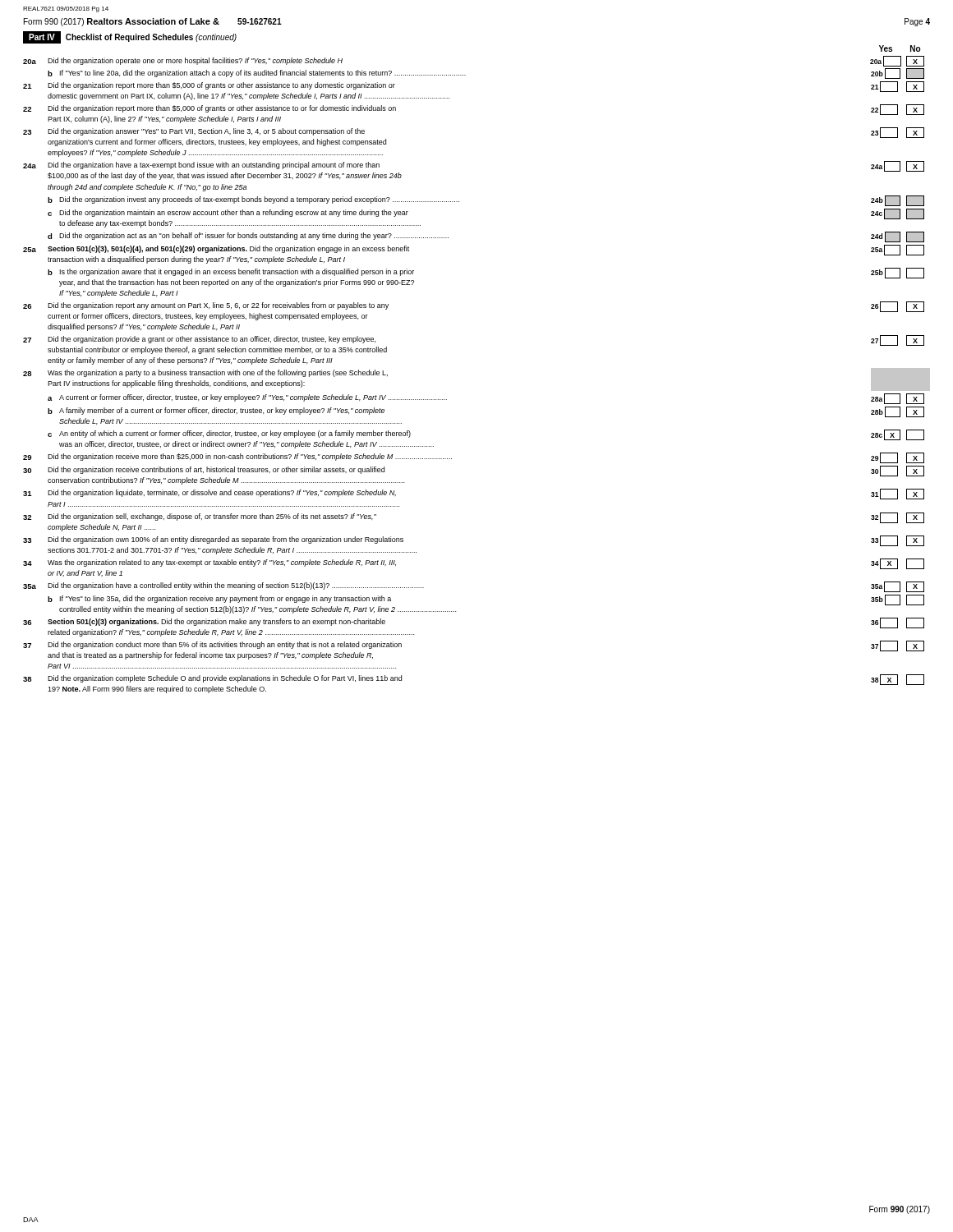953x1232 pixels.
Task: Find the section header with the text "Part IV Checklist of Required"
Action: (130, 37)
